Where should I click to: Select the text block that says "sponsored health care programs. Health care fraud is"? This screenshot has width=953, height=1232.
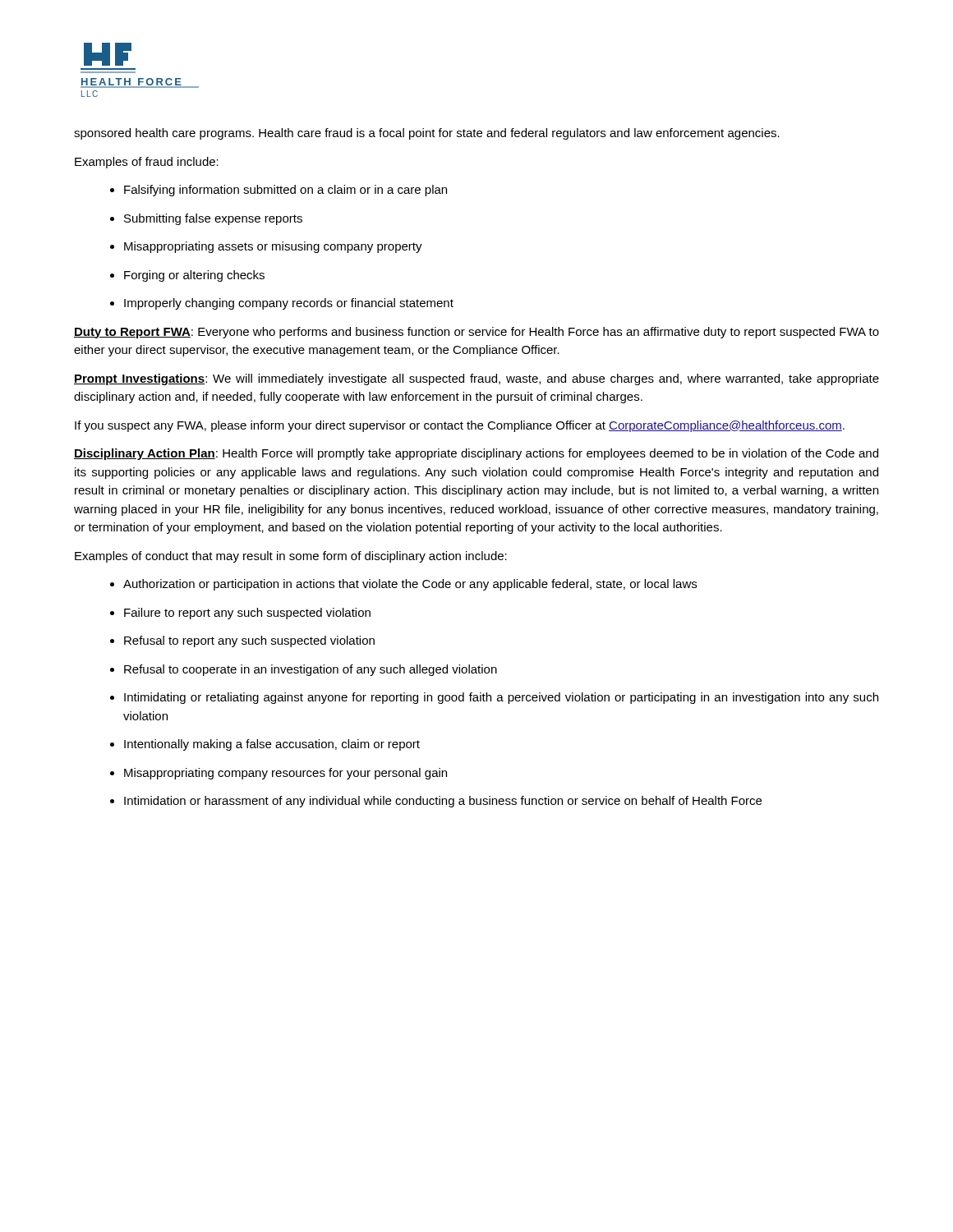click(476, 133)
